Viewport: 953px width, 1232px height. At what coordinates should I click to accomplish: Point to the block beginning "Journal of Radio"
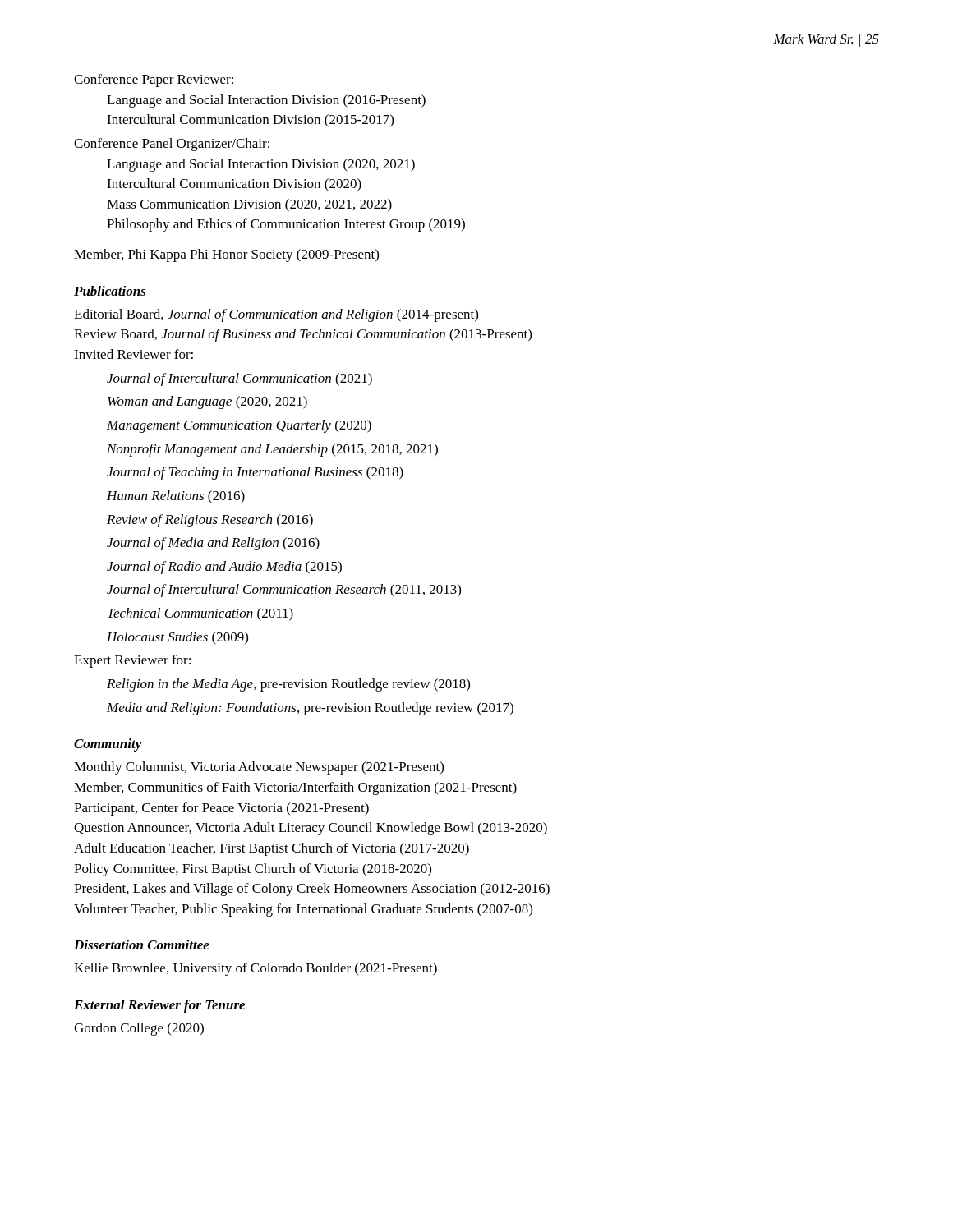click(x=225, y=566)
